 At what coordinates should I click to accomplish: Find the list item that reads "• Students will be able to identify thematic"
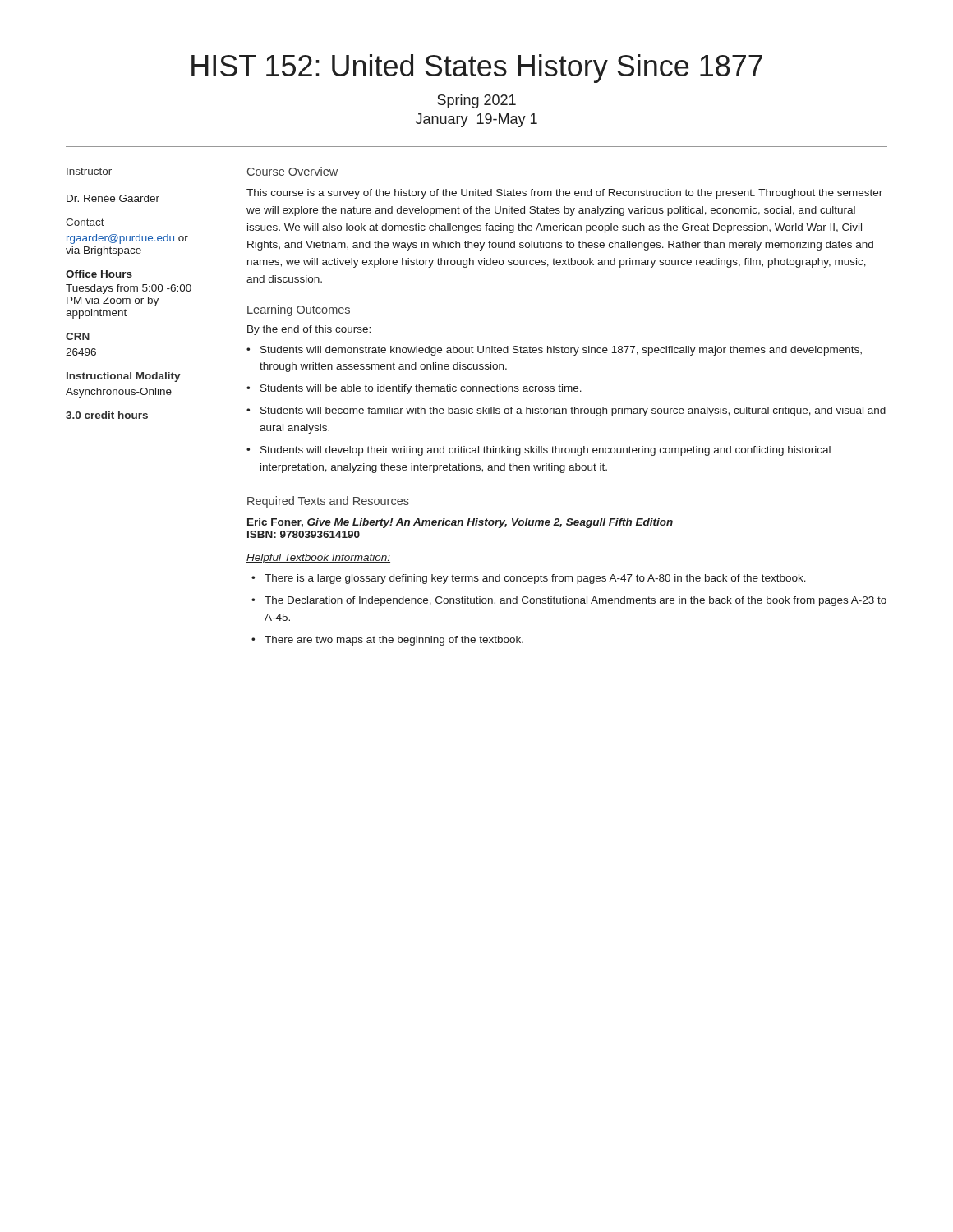tap(414, 389)
